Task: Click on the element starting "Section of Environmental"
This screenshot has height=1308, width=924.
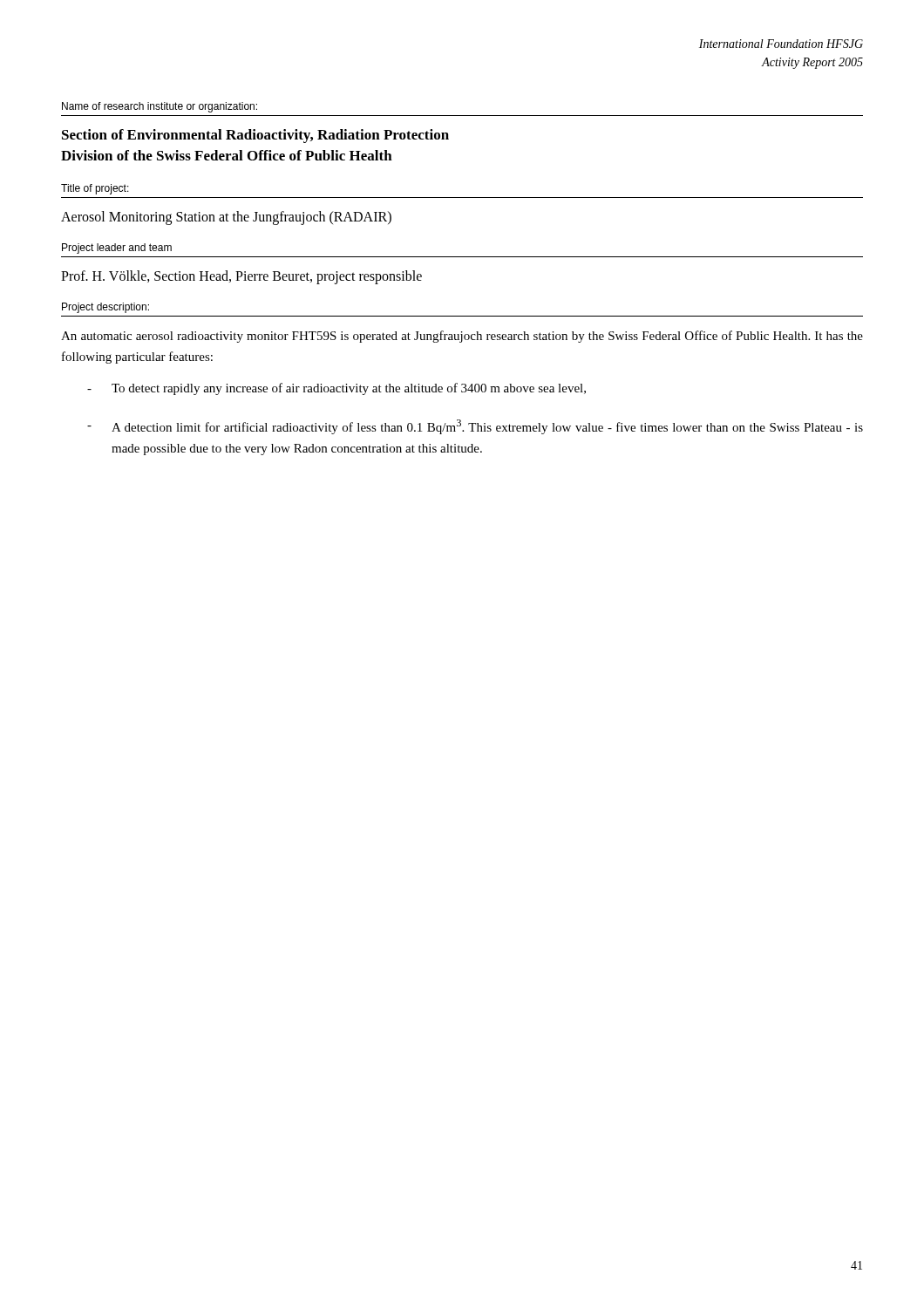Action: pos(255,145)
